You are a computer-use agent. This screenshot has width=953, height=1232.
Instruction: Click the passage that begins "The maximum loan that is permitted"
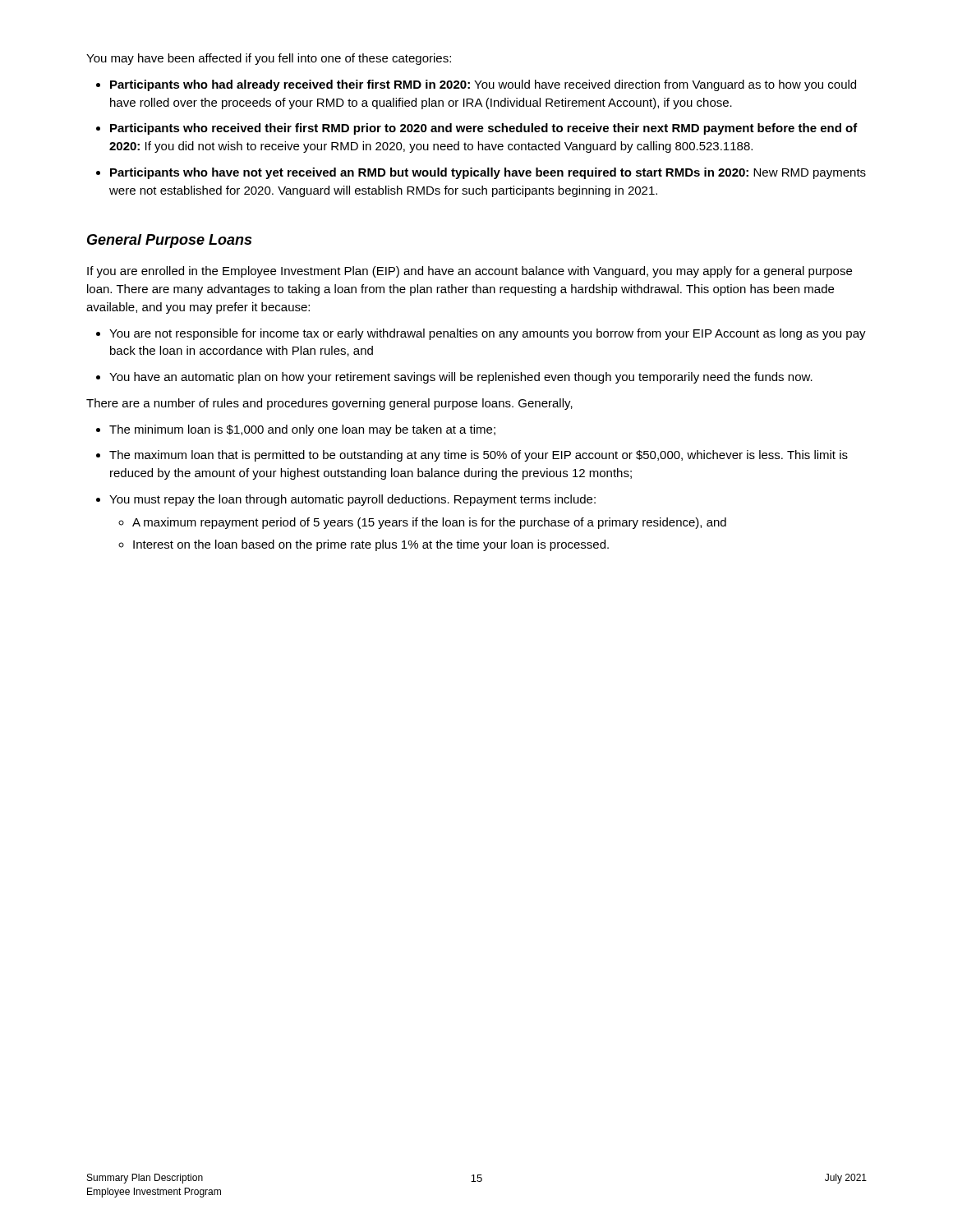click(x=479, y=464)
